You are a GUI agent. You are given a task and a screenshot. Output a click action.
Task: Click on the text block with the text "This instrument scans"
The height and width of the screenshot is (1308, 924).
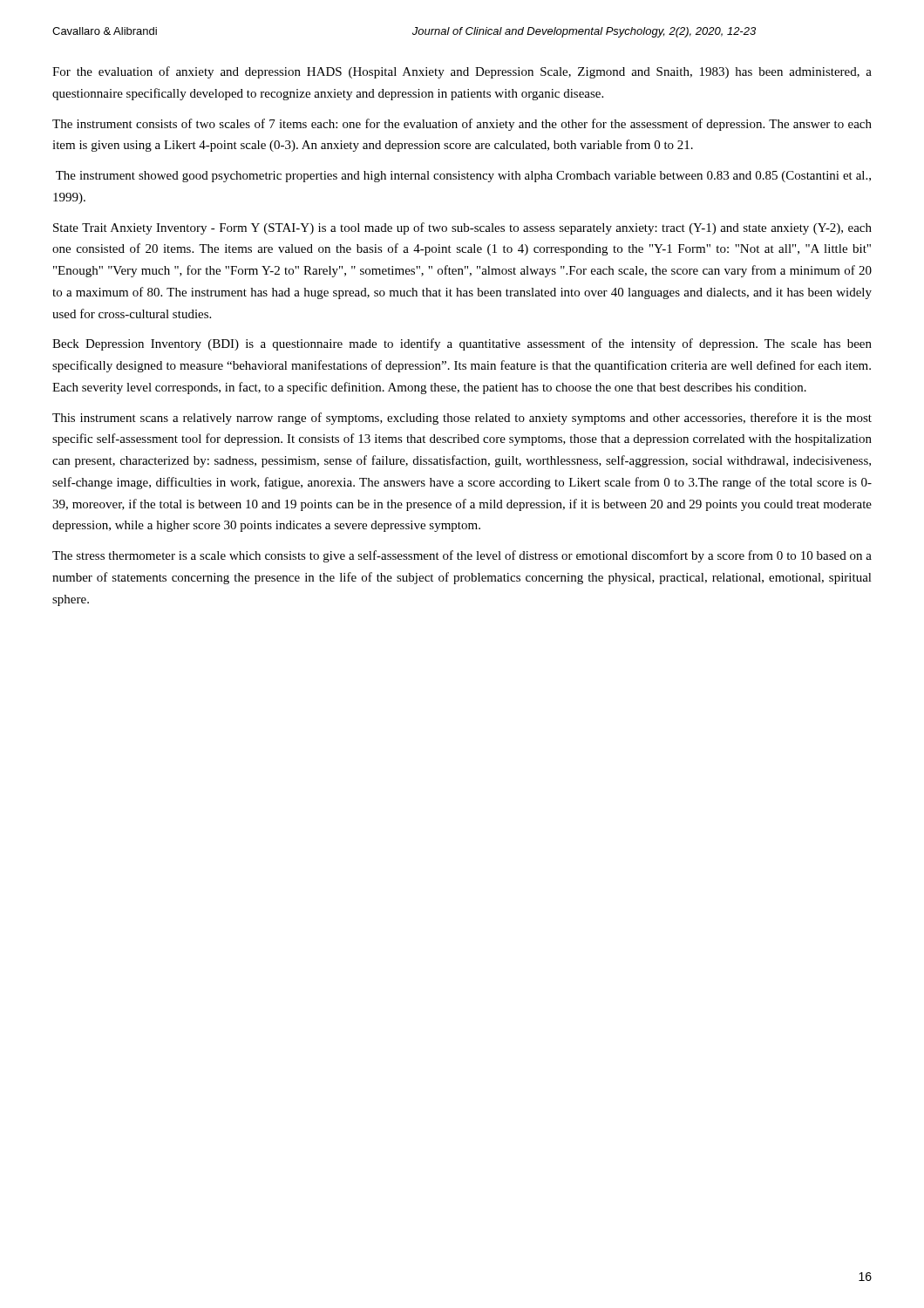pos(462,472)
